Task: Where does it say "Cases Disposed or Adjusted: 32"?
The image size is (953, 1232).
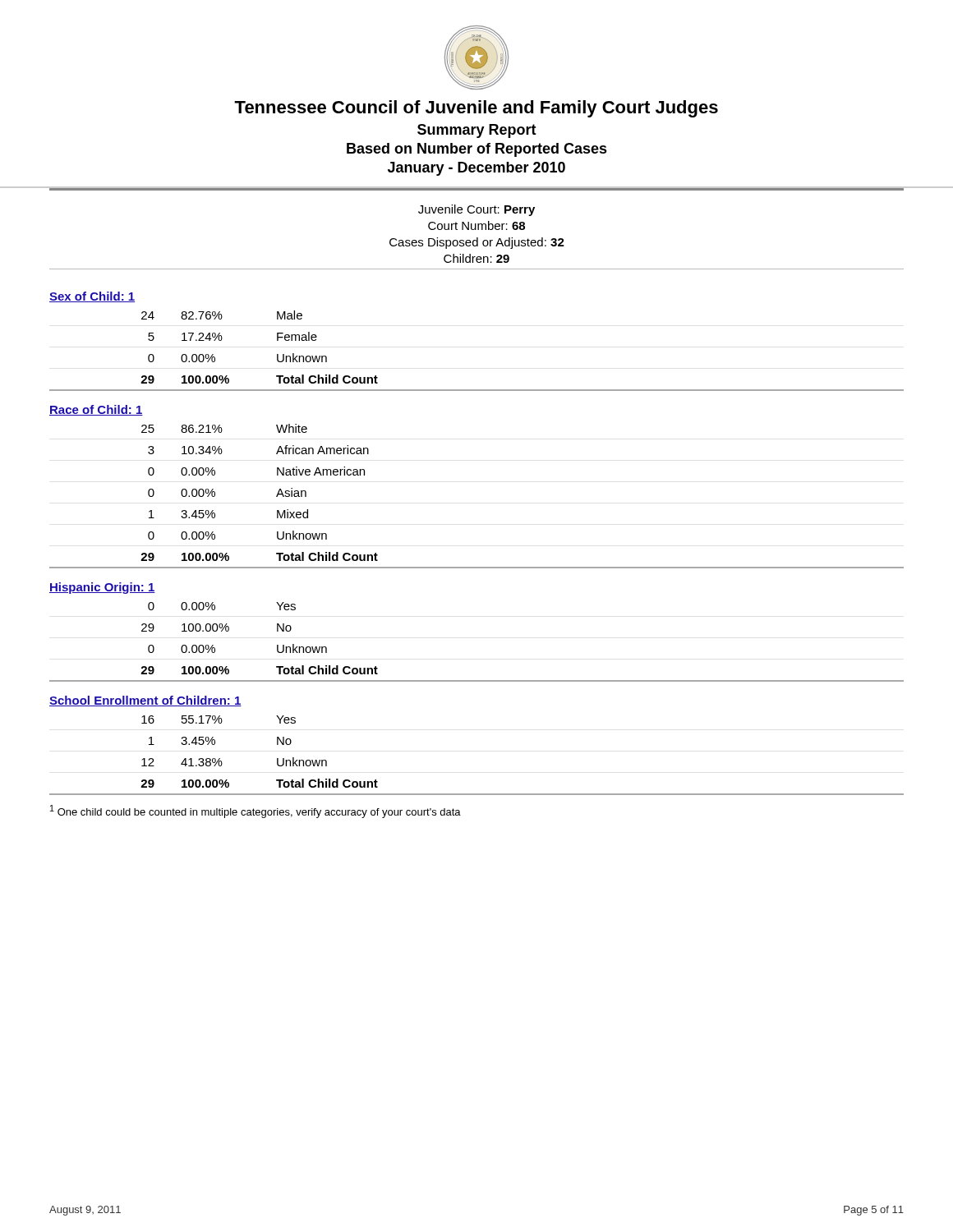Action: click(x=476, y=242)
